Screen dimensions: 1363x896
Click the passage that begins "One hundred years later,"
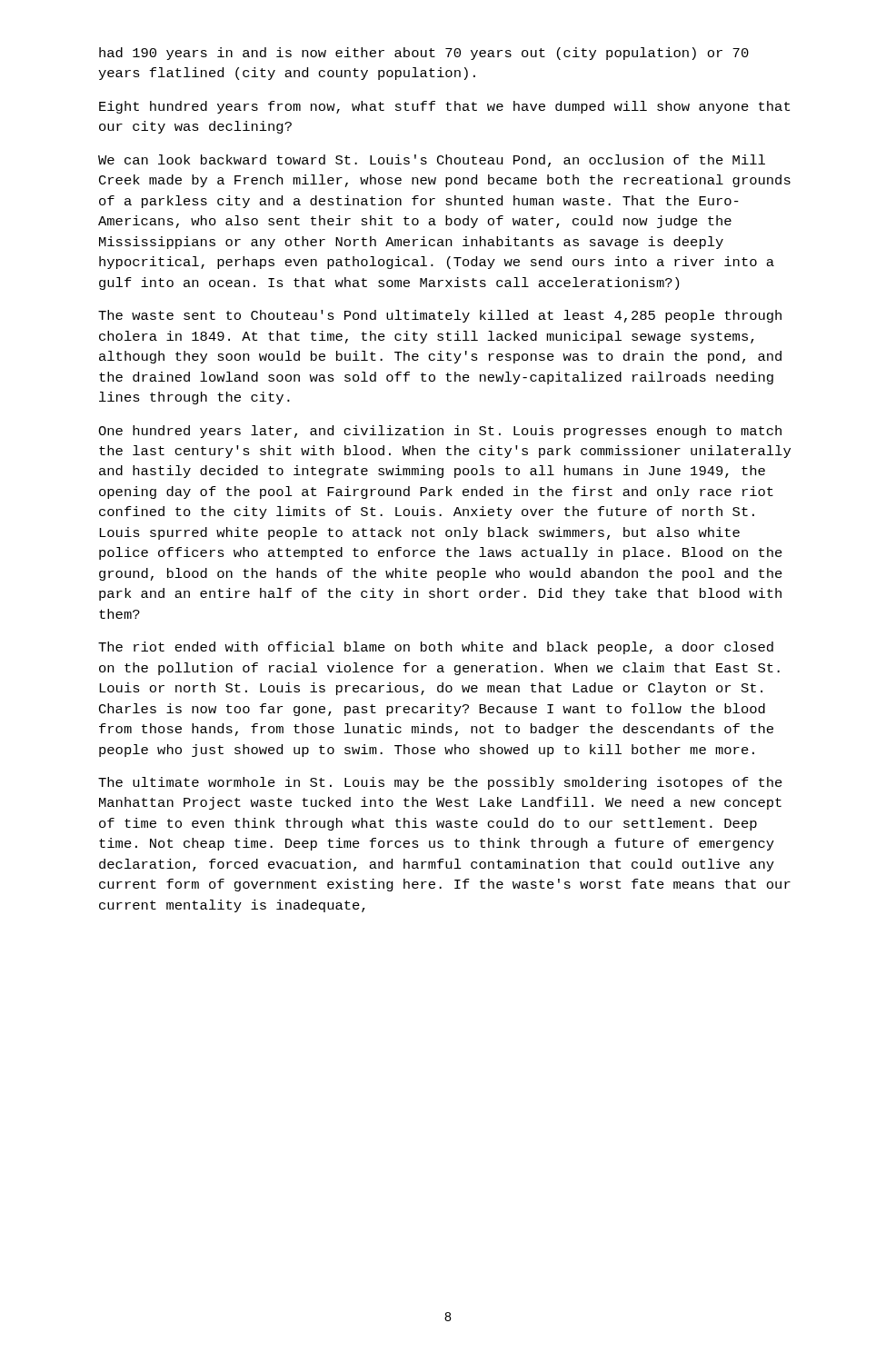pyautogui.click(x=445, y=523)
